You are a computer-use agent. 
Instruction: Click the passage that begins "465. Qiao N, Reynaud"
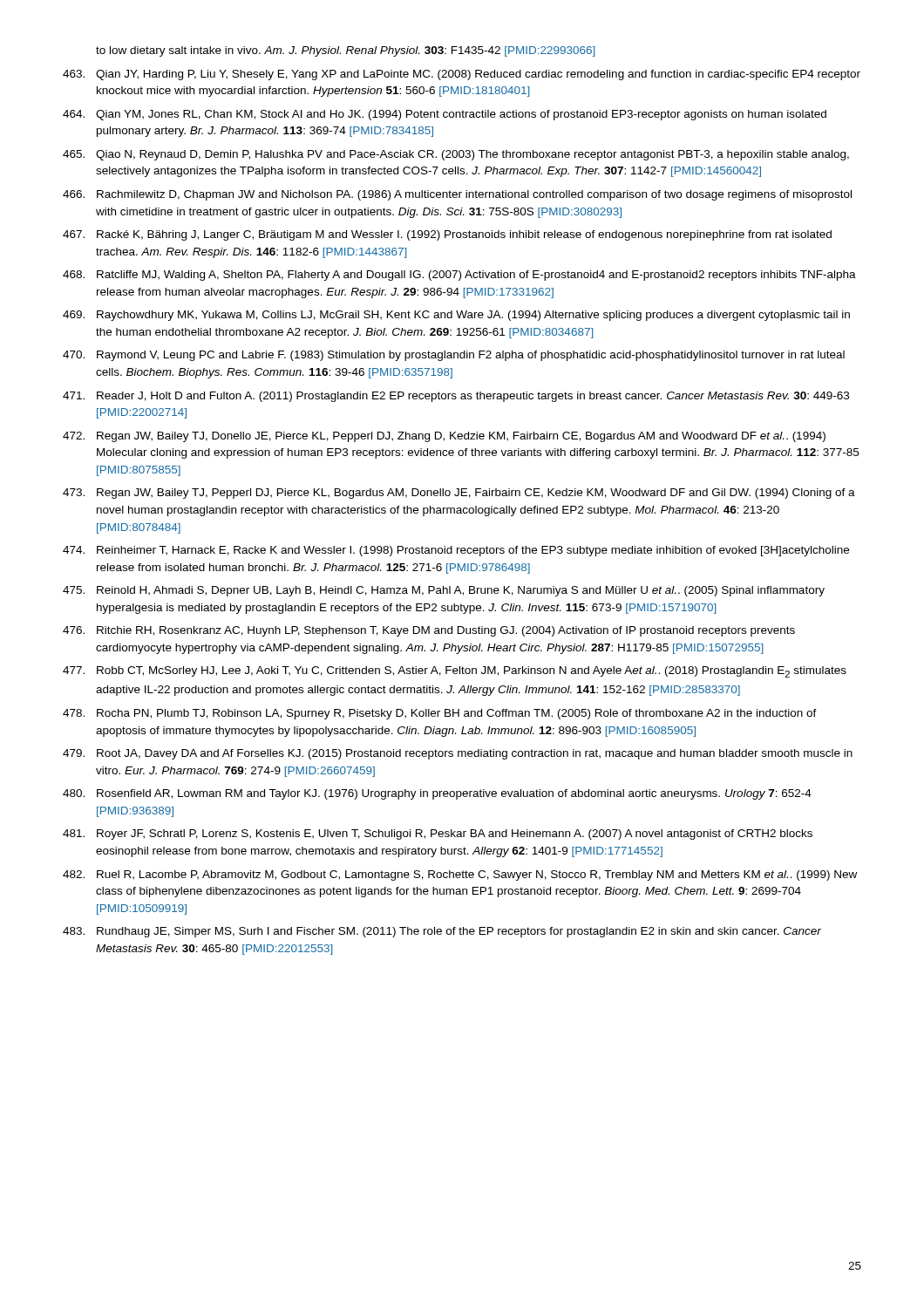tap(462, 163)
